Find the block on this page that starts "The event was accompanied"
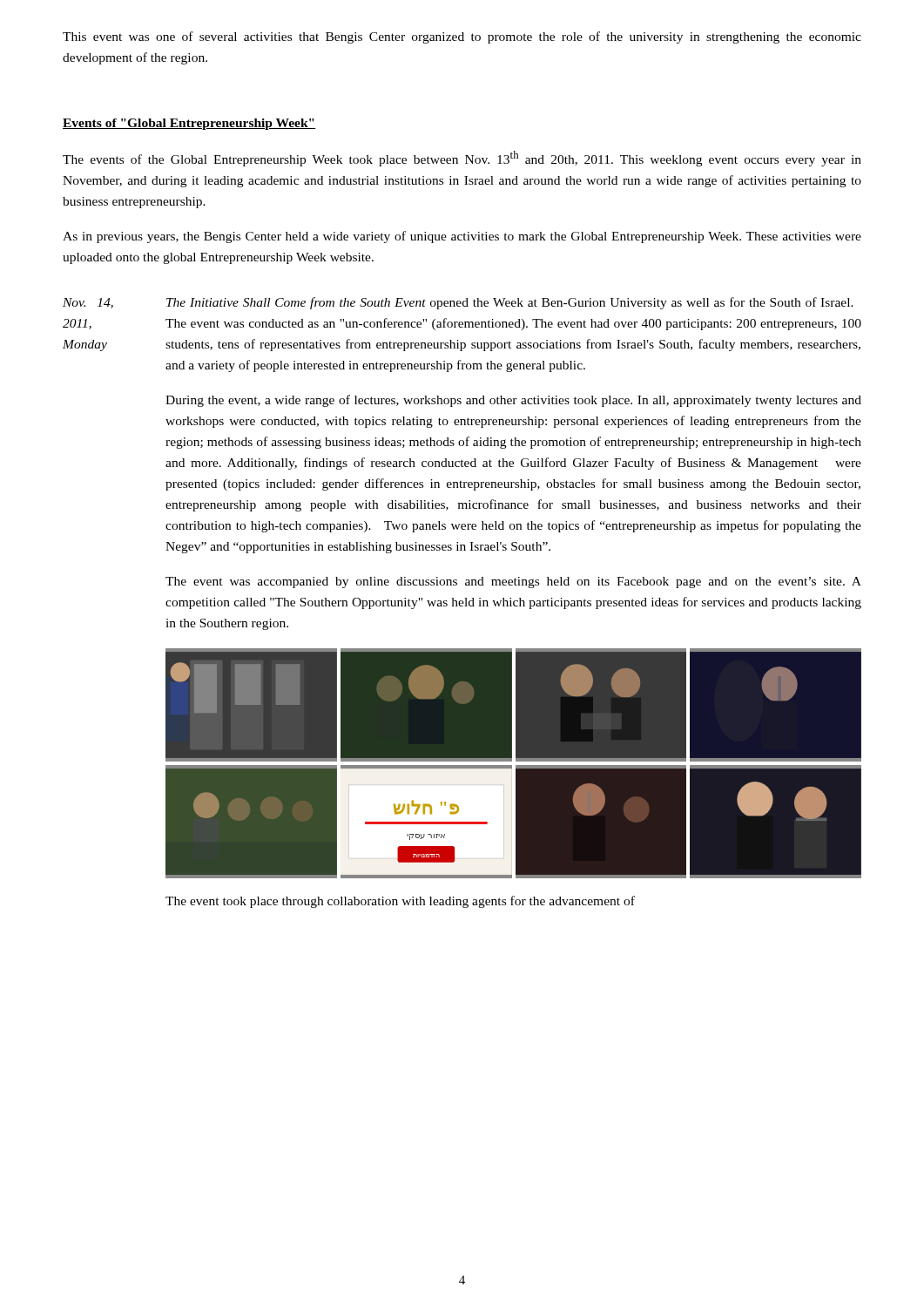 pos(513,602)
